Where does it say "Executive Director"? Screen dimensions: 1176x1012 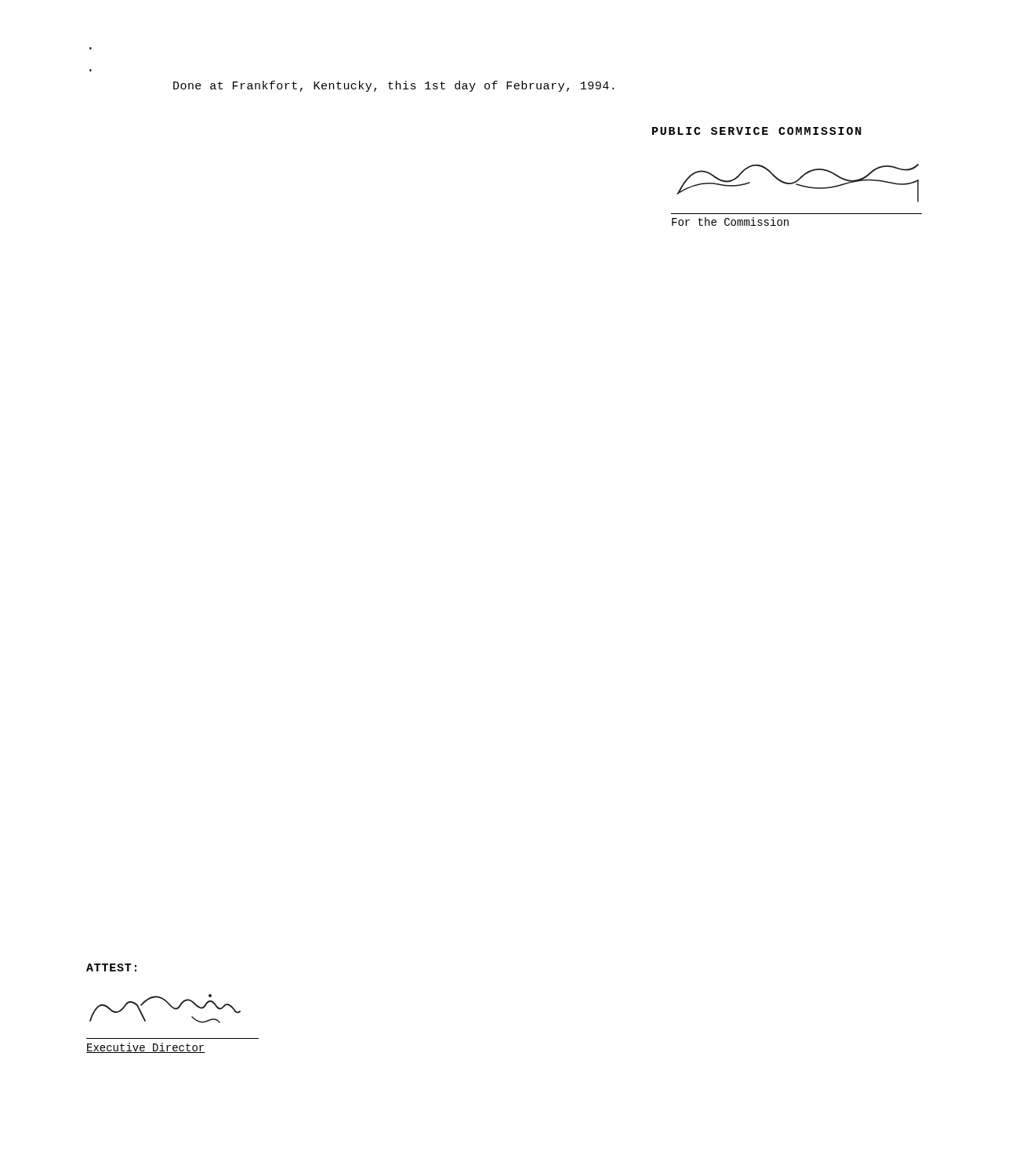click(x=146, y=1048)
